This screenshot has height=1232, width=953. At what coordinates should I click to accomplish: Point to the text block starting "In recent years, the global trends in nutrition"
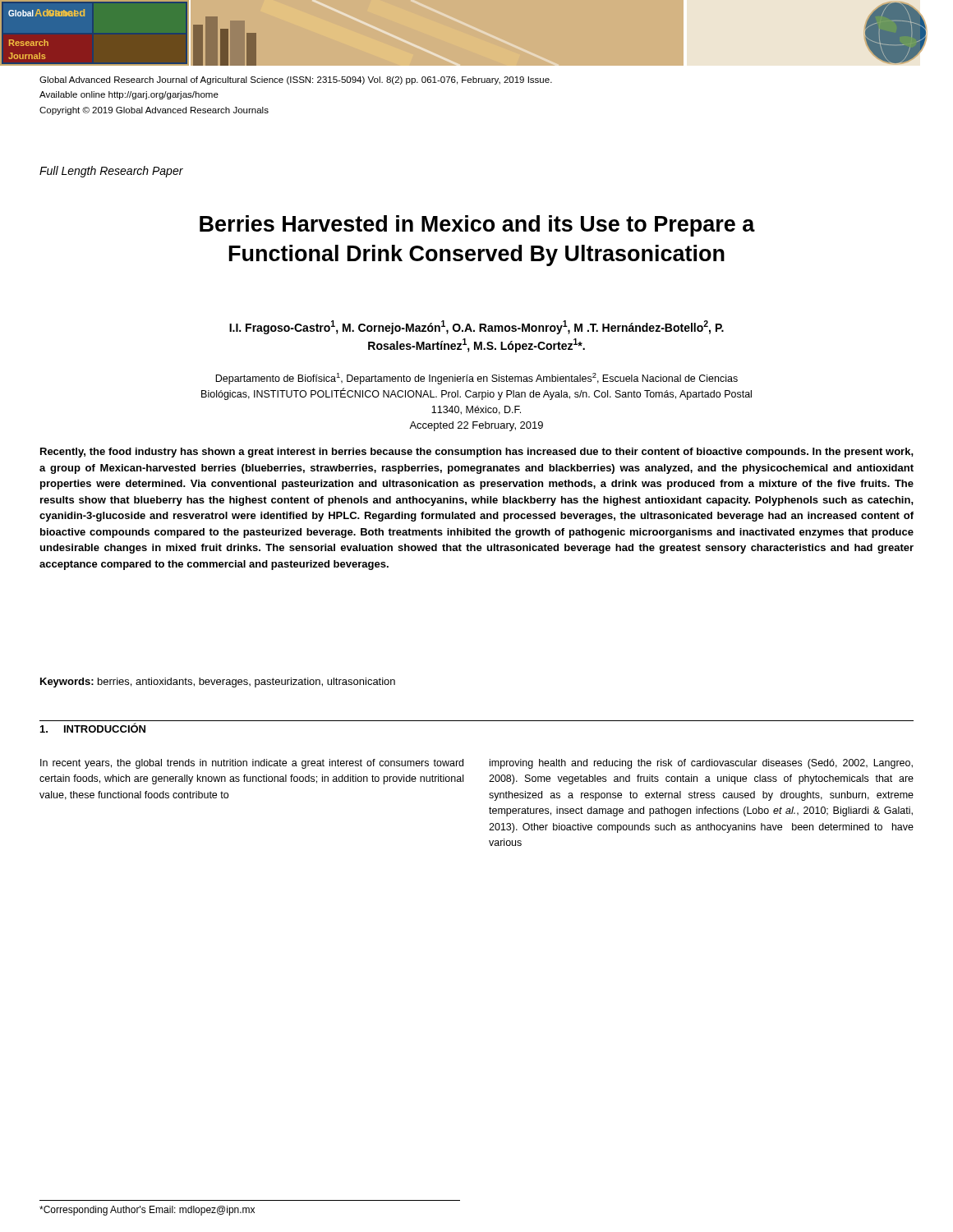[x=252, y=779]
